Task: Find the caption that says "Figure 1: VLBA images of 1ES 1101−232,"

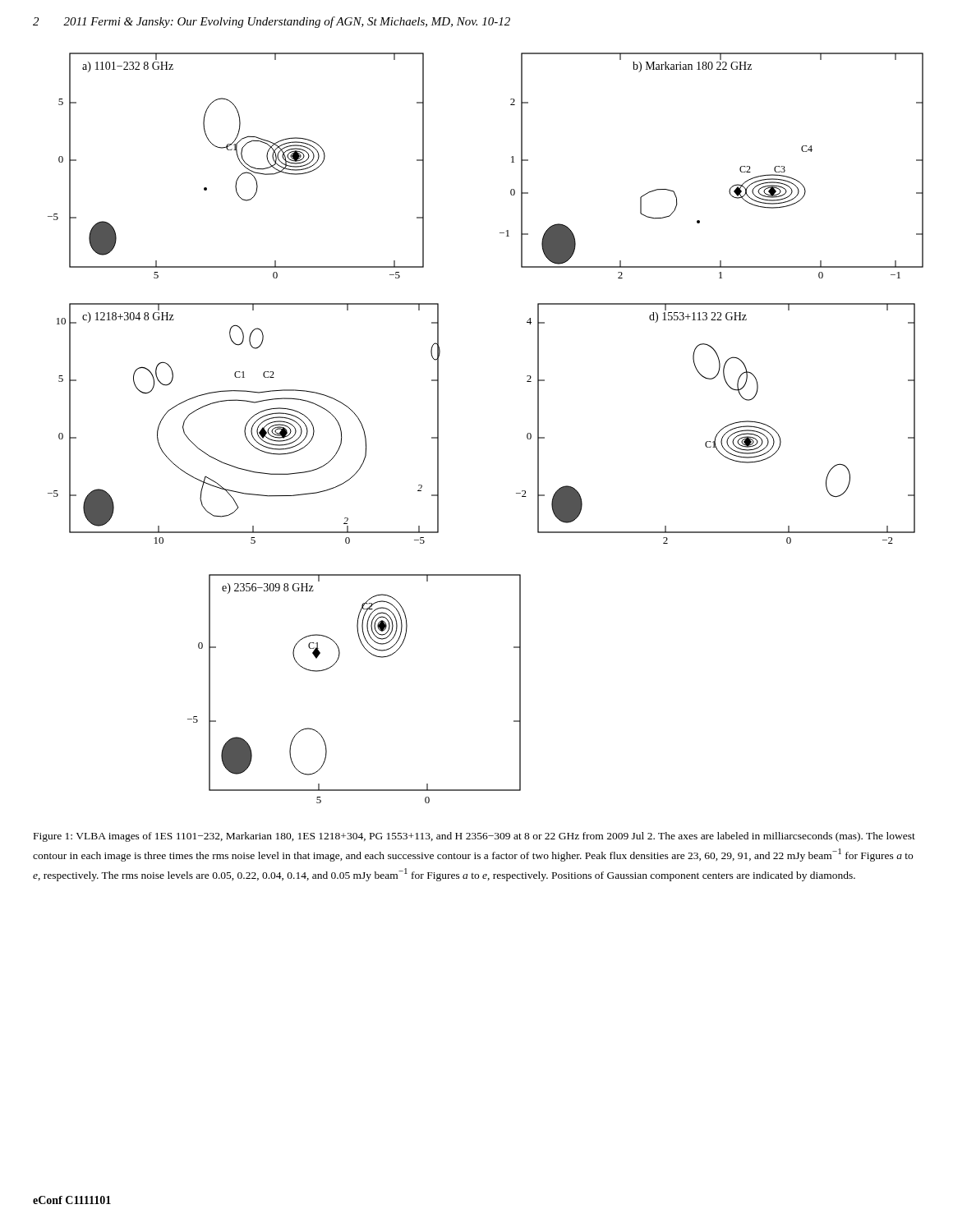Action: (x=474, y=855)
